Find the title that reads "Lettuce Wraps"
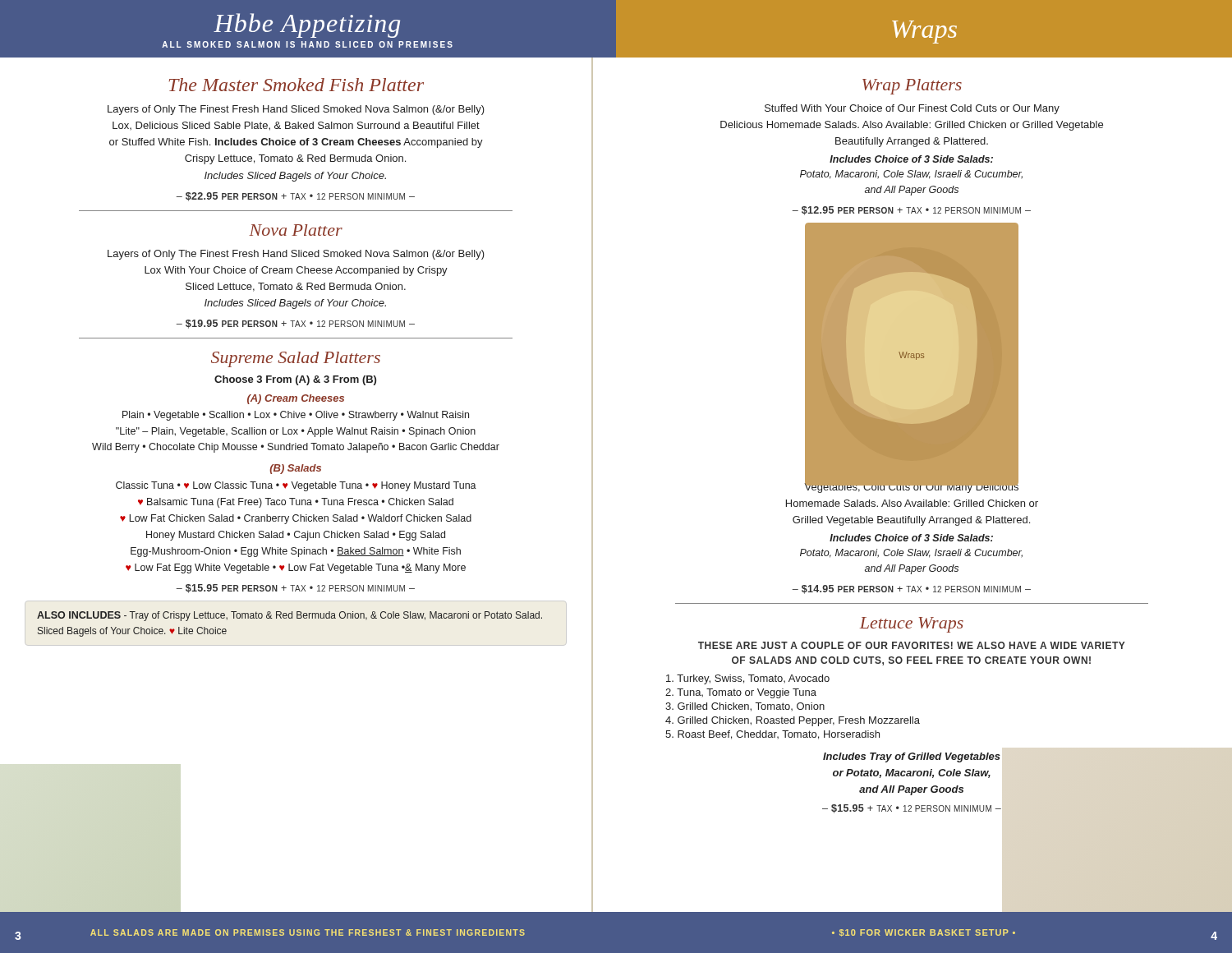 pos(912,623)
